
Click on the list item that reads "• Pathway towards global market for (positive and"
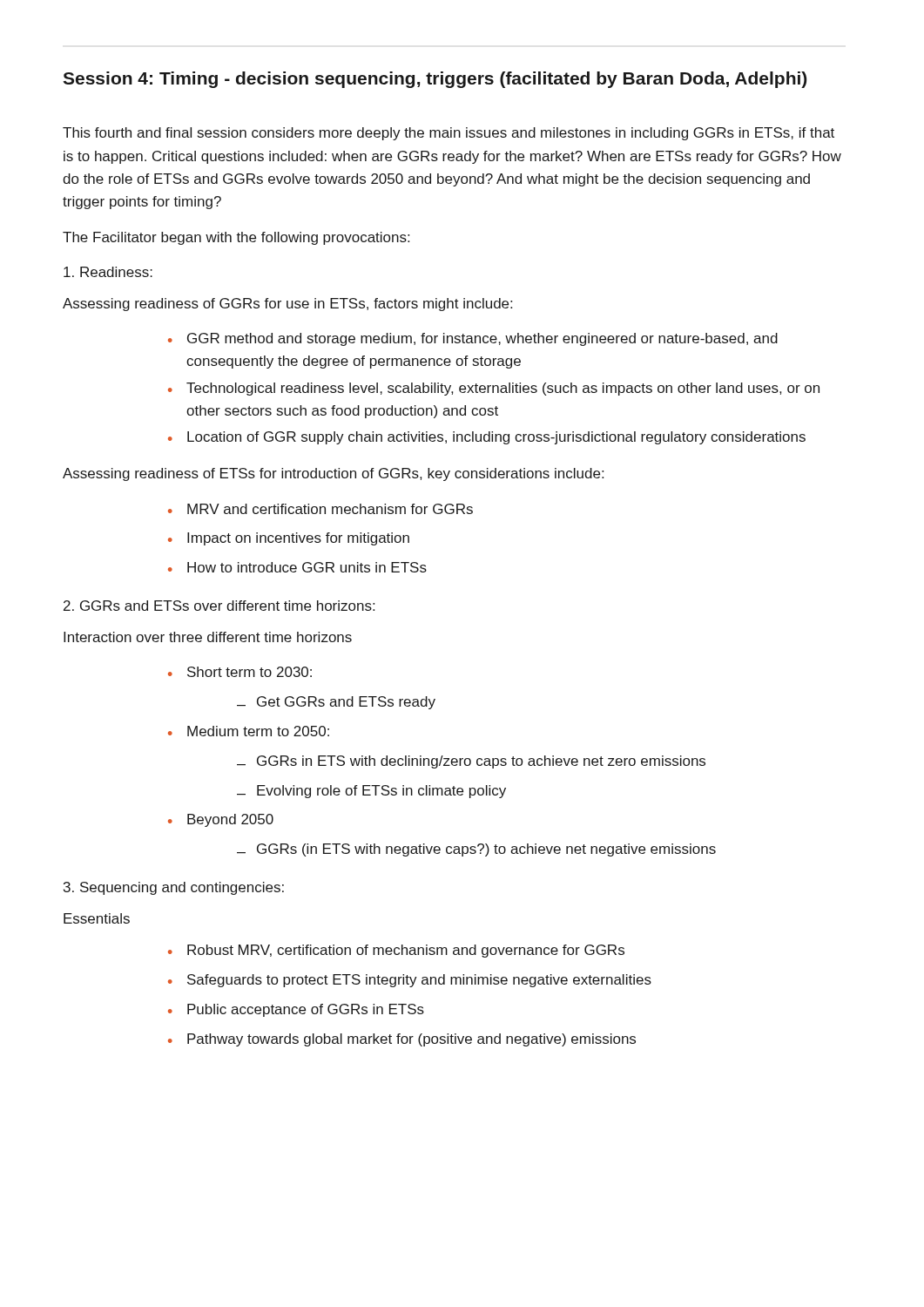pos(506,1041)
